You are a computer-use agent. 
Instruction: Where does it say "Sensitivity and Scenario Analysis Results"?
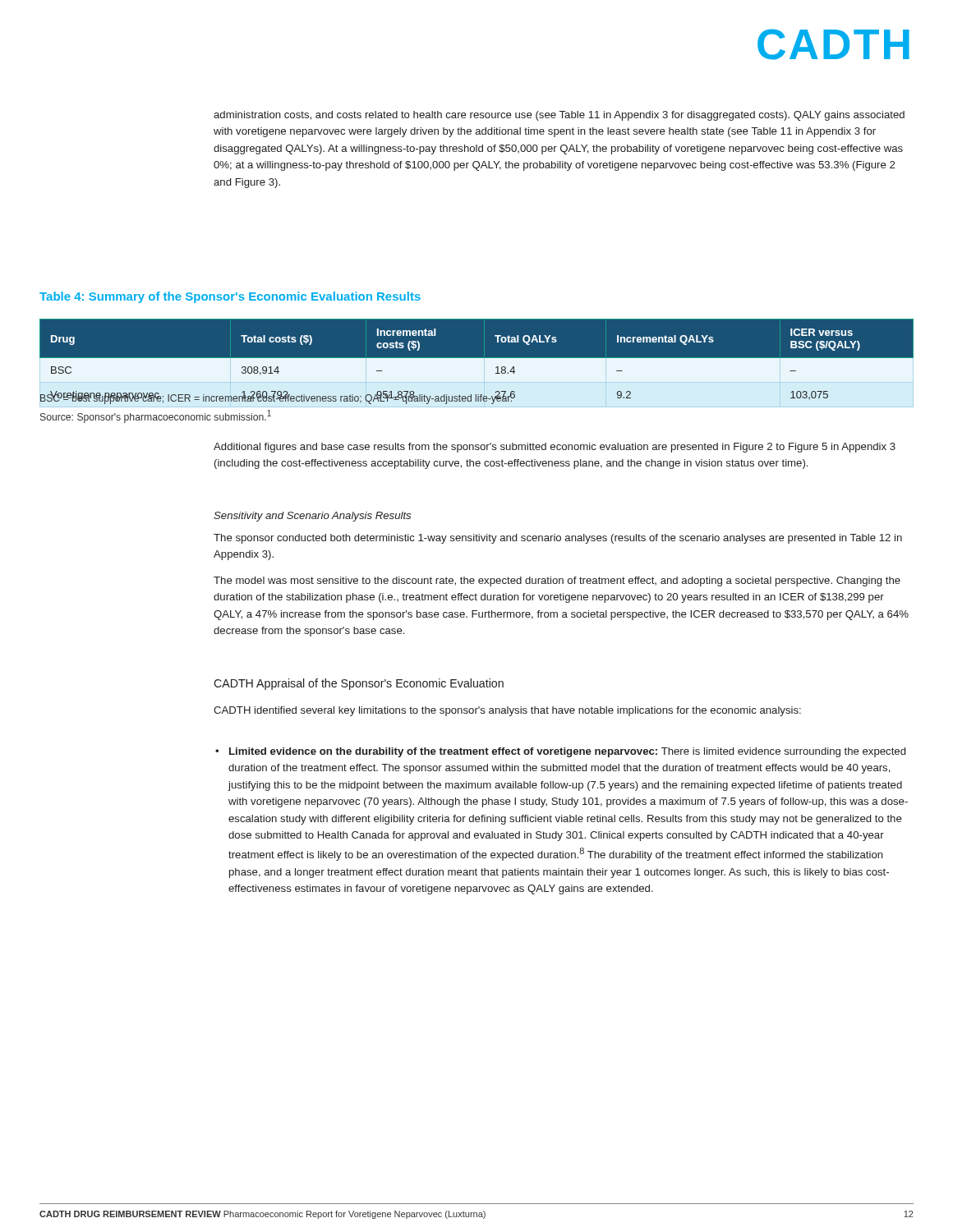312,515
